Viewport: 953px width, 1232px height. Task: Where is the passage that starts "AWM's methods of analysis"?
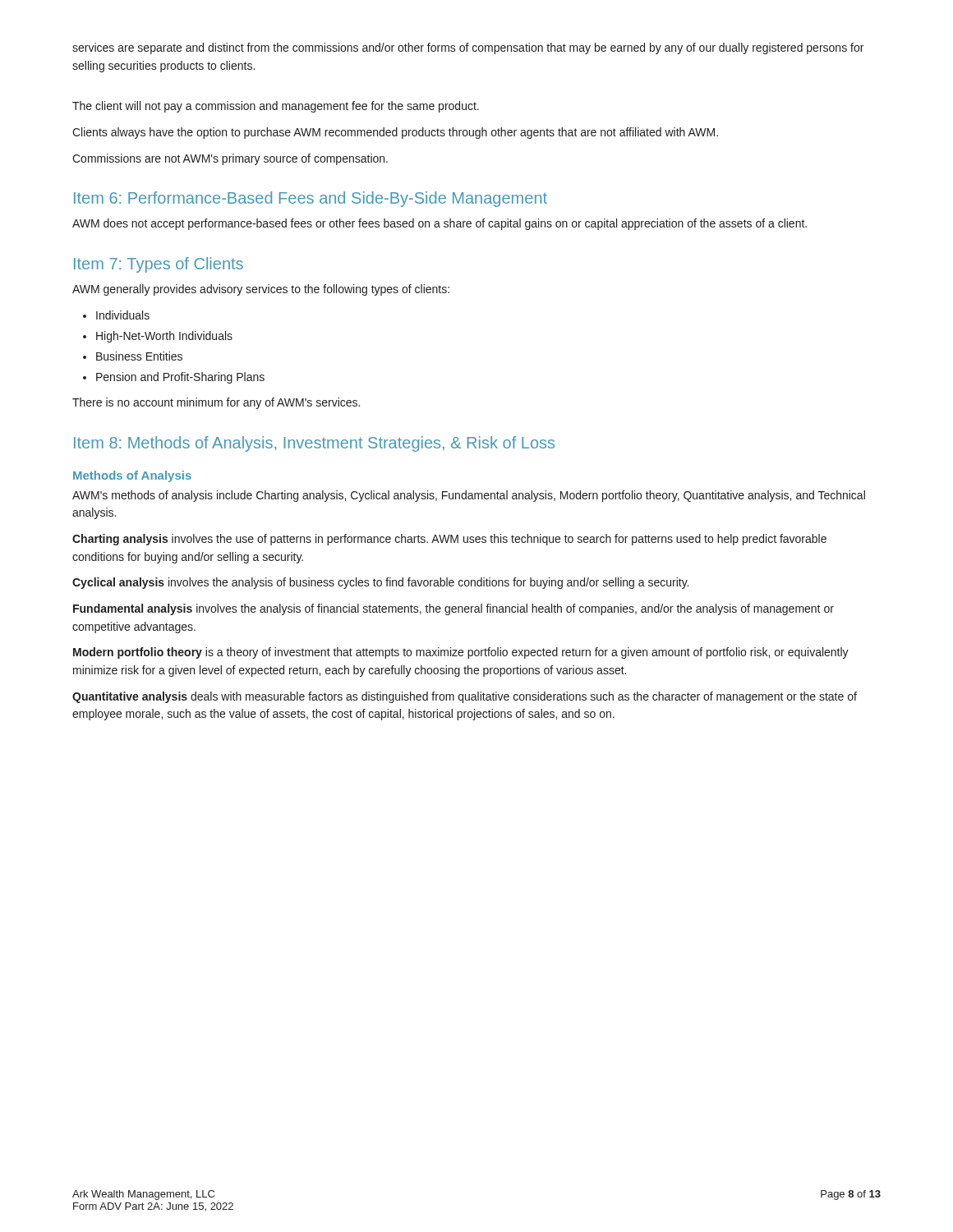pos(469,504)
